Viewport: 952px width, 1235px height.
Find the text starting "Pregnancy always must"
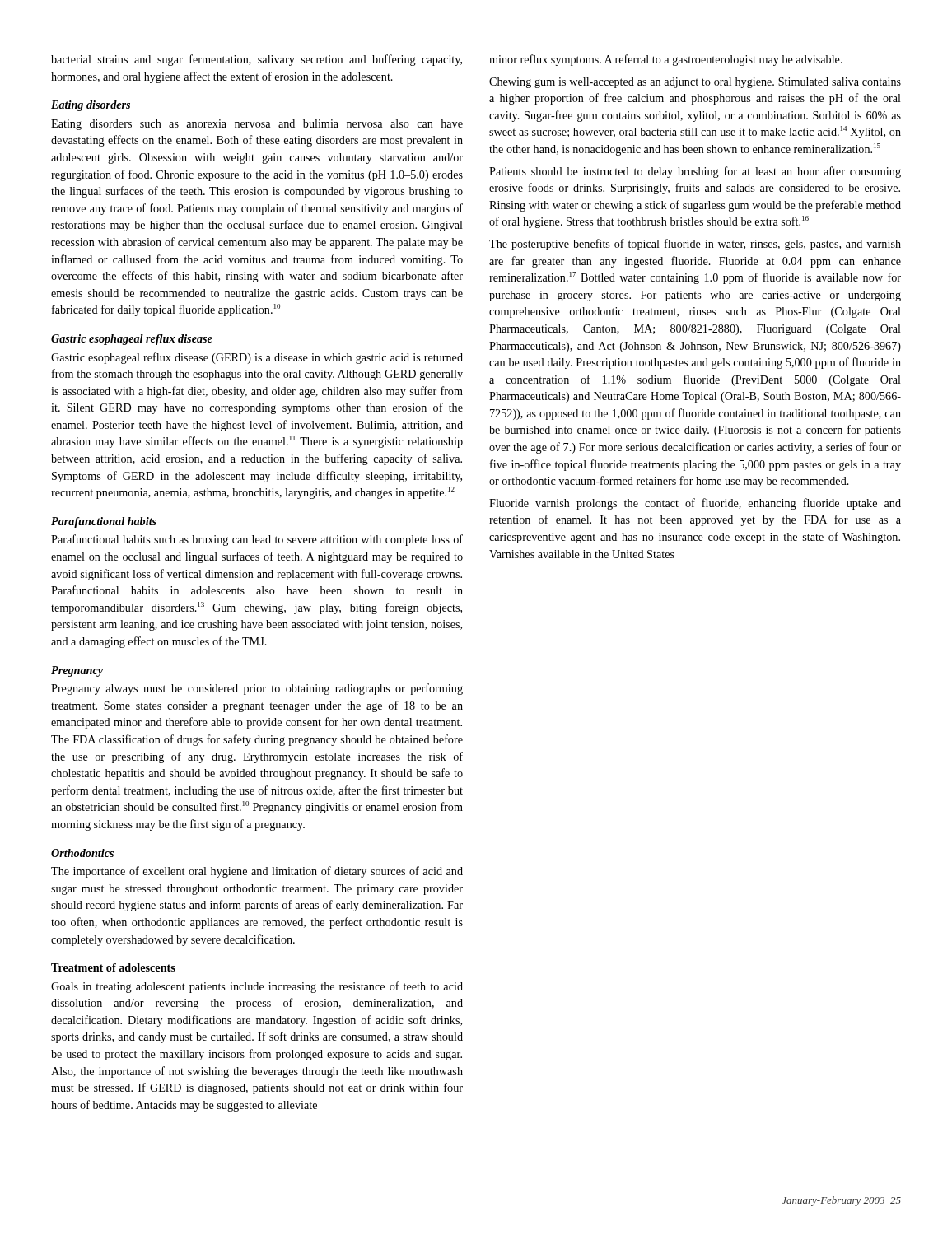(x=257, y=757)
